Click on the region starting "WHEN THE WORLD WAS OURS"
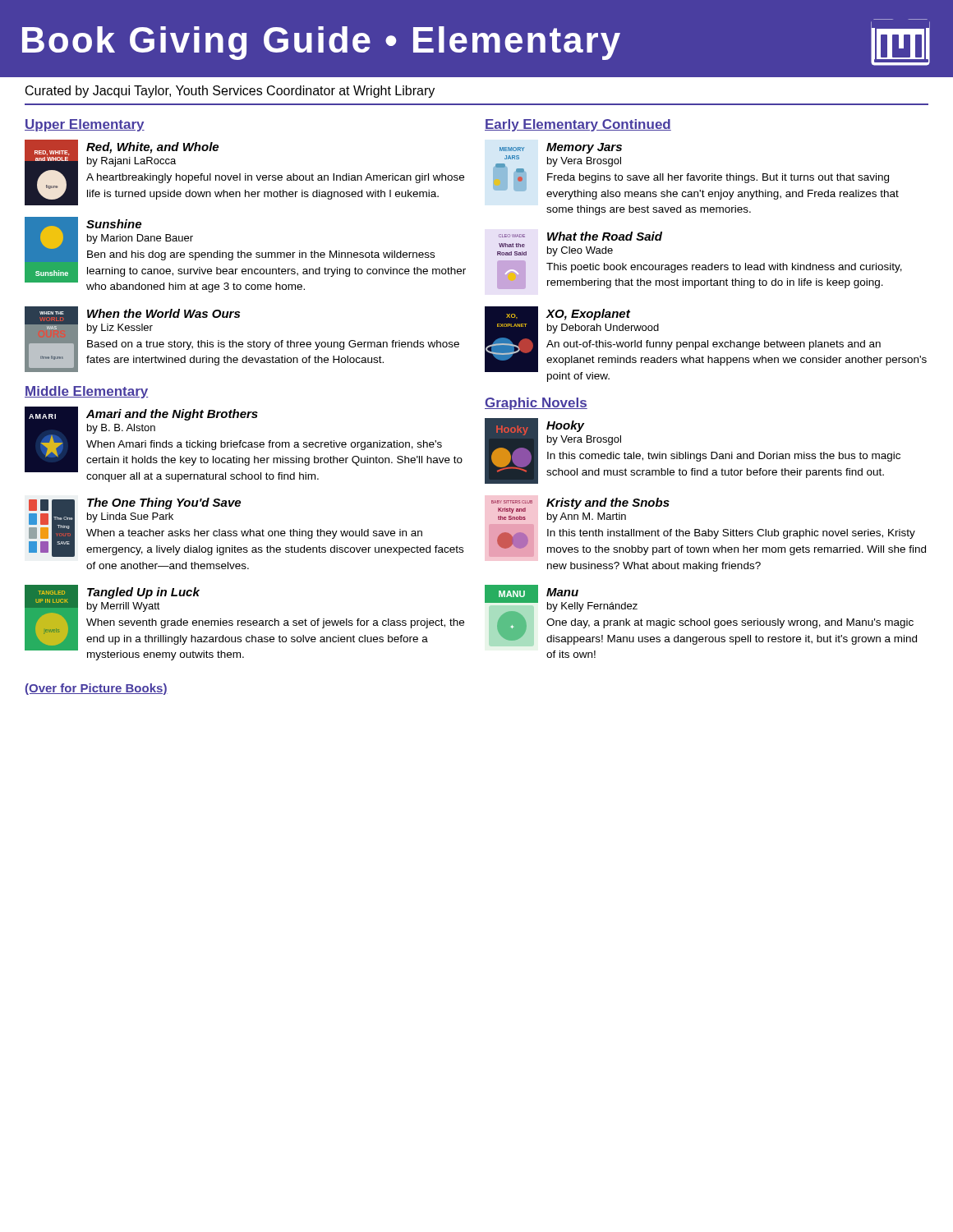 tap(246, 339)
